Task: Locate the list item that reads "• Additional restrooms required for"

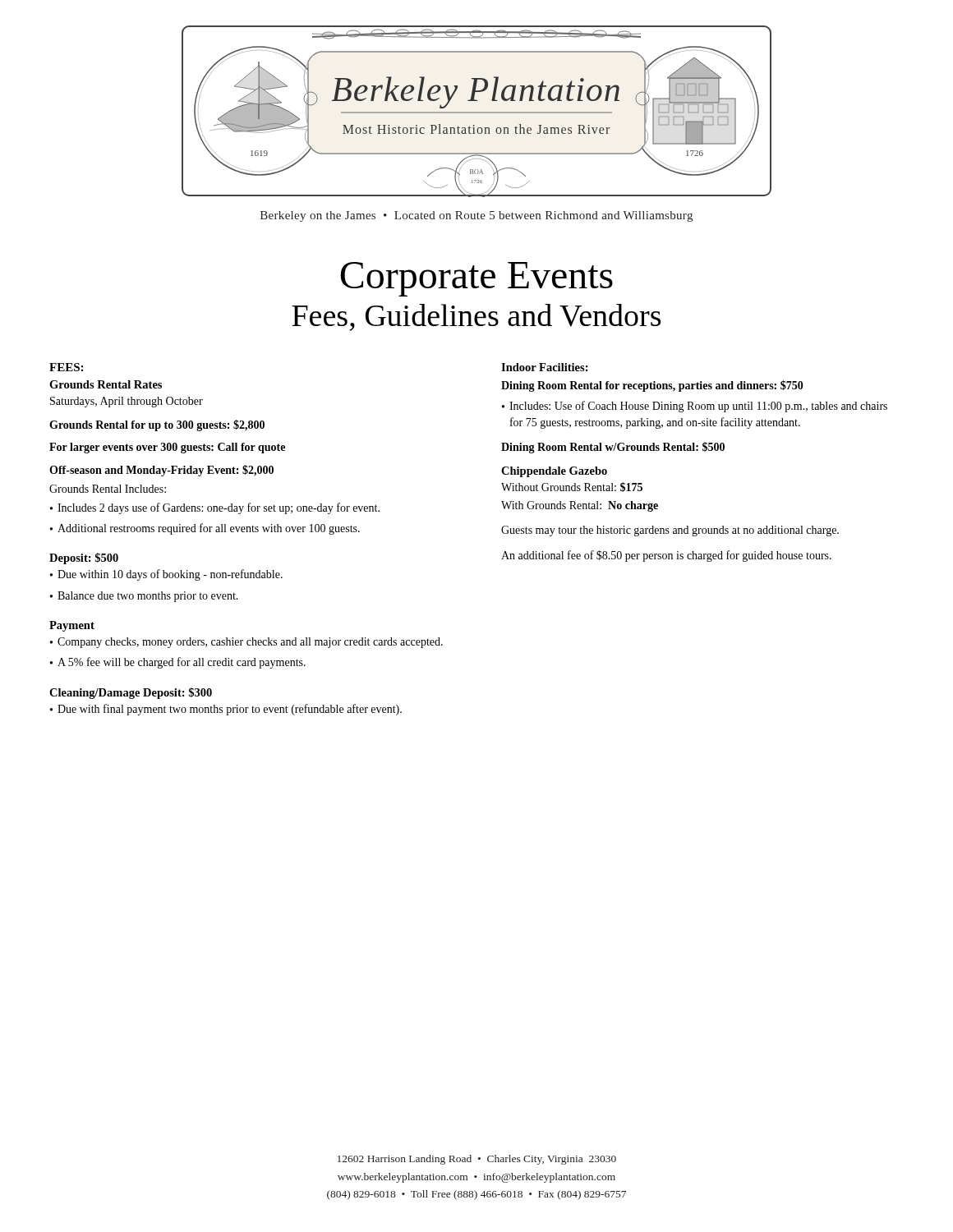Action: coord(251,530)
